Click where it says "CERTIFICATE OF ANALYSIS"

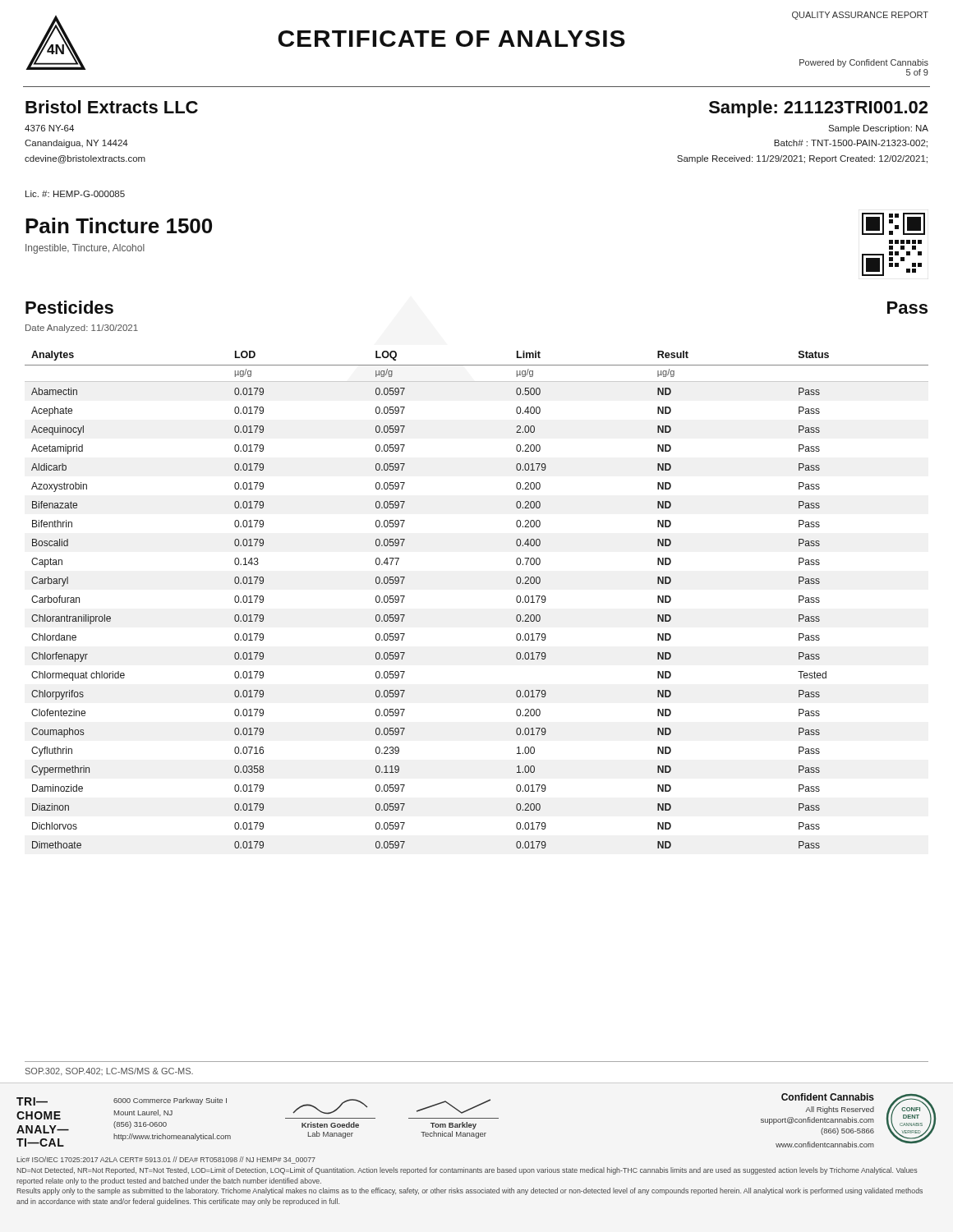pyautogui.click(x=452, y=38)
